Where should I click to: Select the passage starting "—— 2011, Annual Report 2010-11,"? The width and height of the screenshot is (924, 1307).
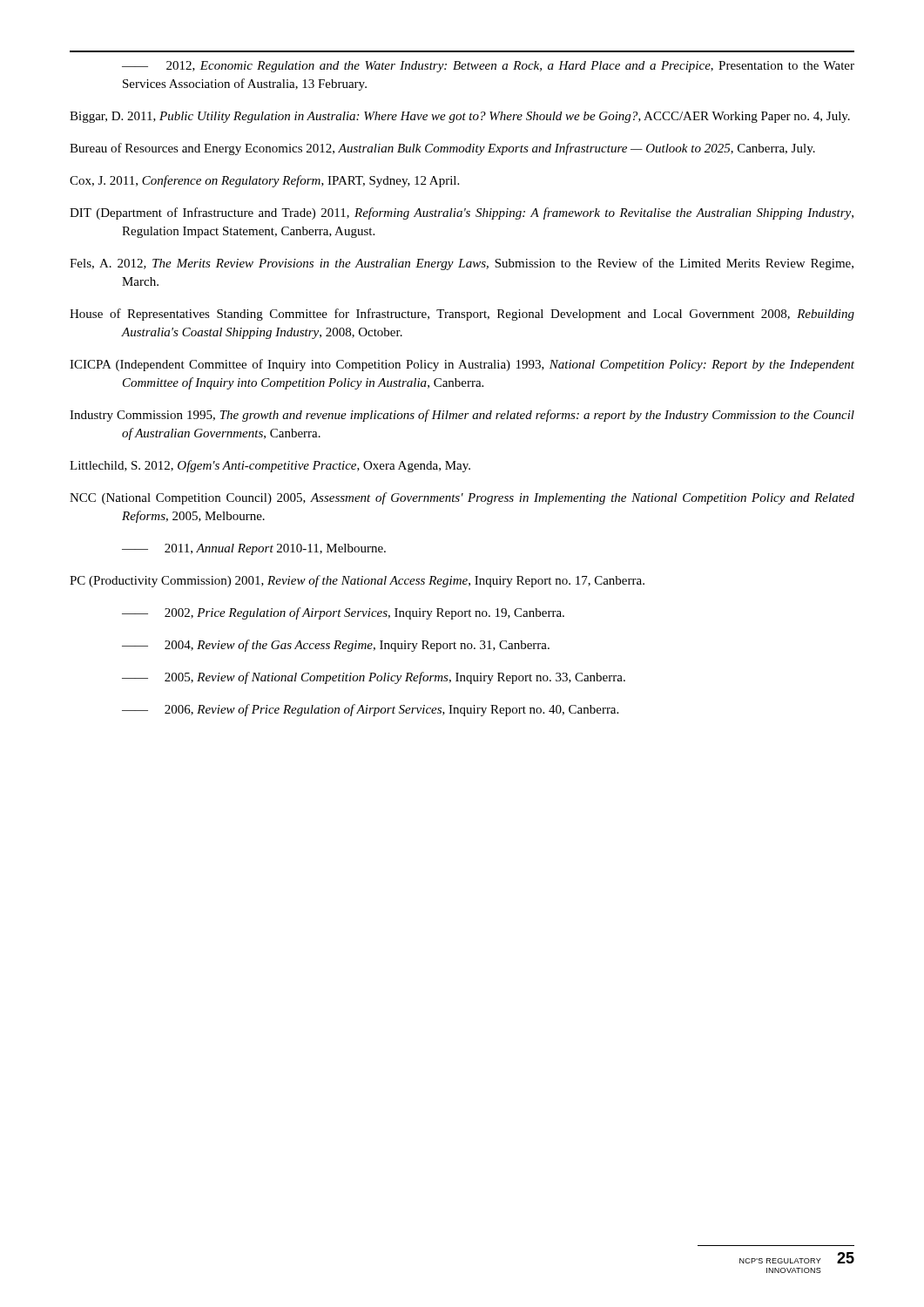pyautogui.click(x=254, y=549)
